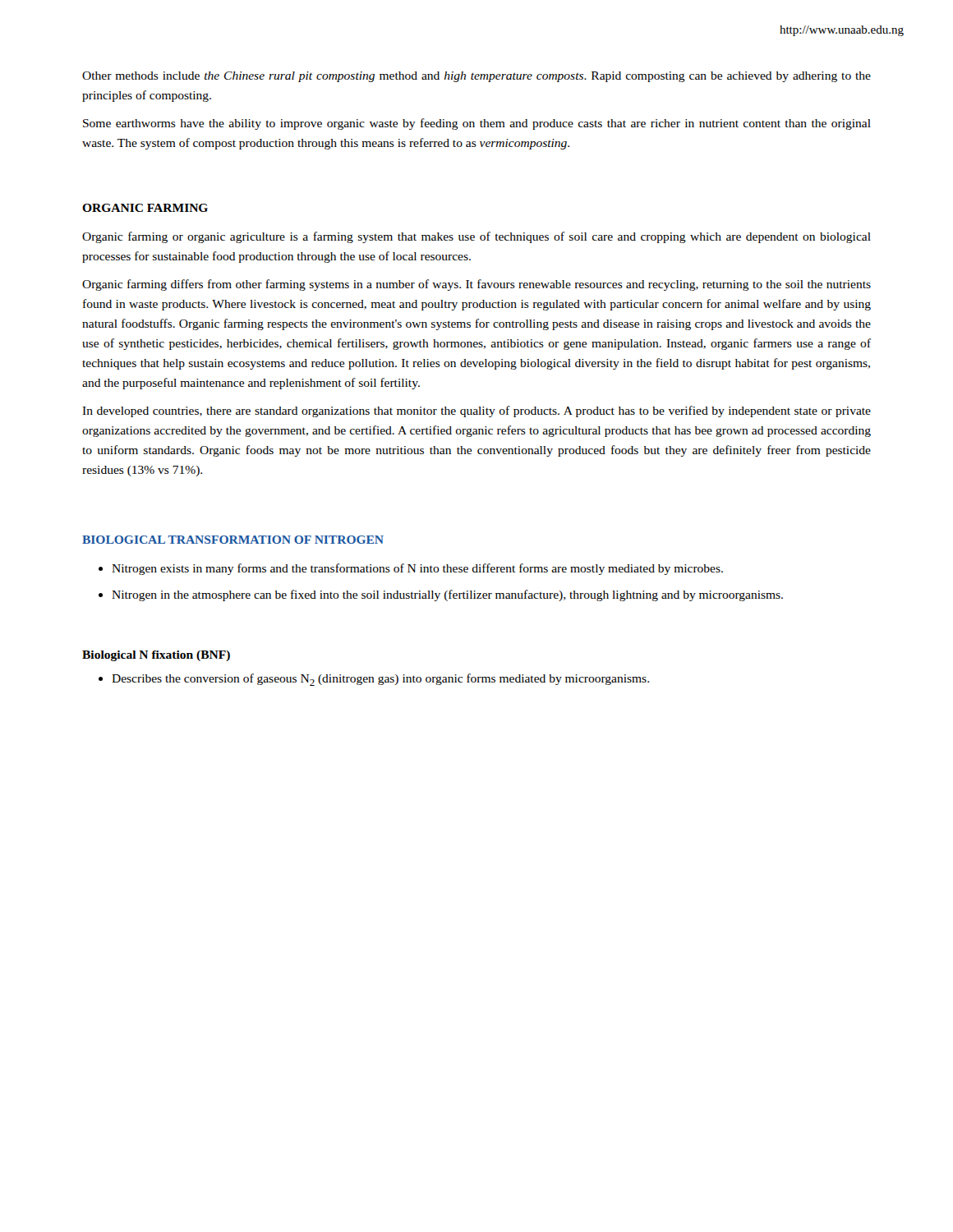Find the text block that says "Organic farming or organic agriculture is a farming"
Image resolution: width=953 pixels, height=1232 pixels.
click(x=476, y=246)
